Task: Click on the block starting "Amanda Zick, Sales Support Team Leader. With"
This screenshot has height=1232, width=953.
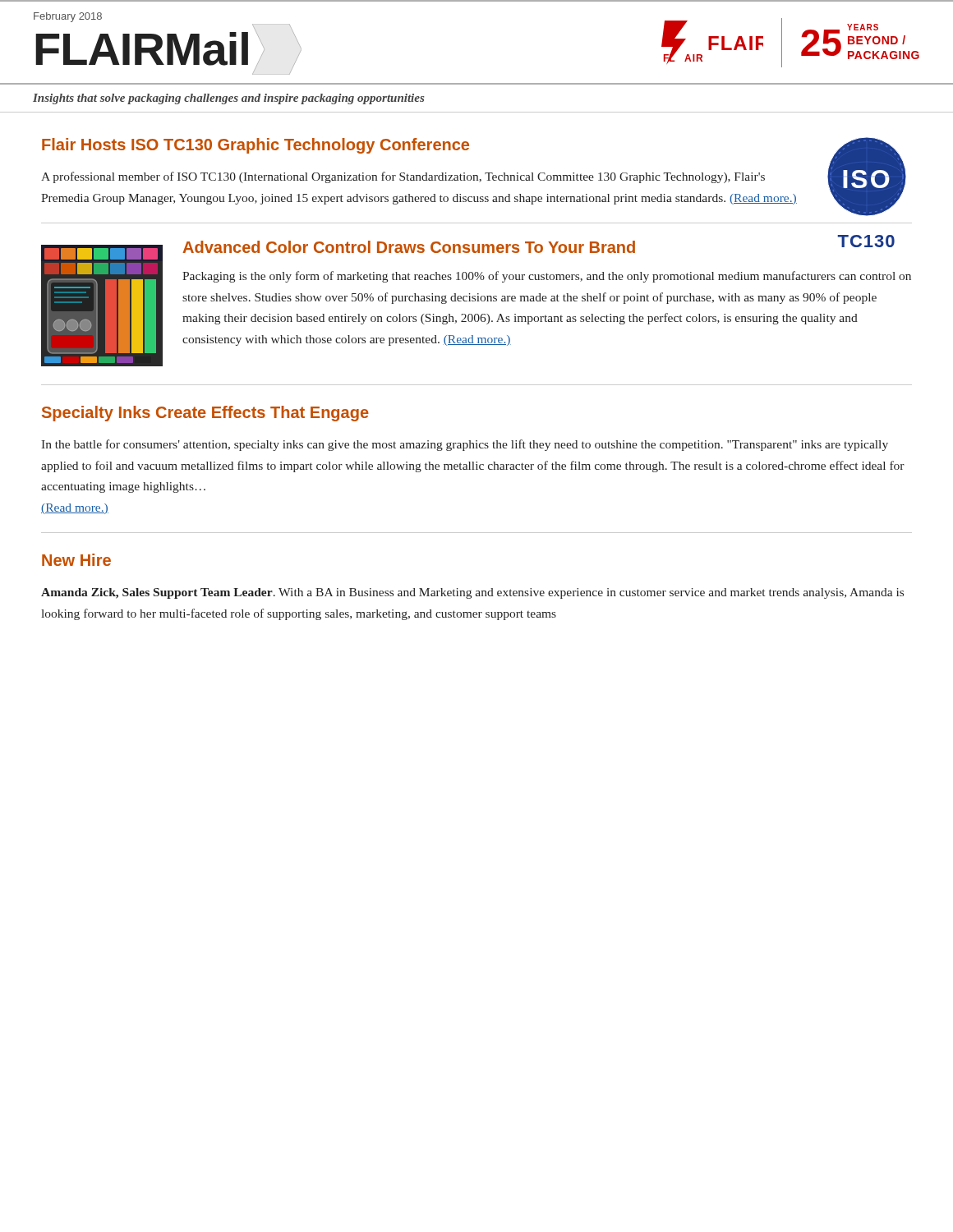Action: [476, 603]
